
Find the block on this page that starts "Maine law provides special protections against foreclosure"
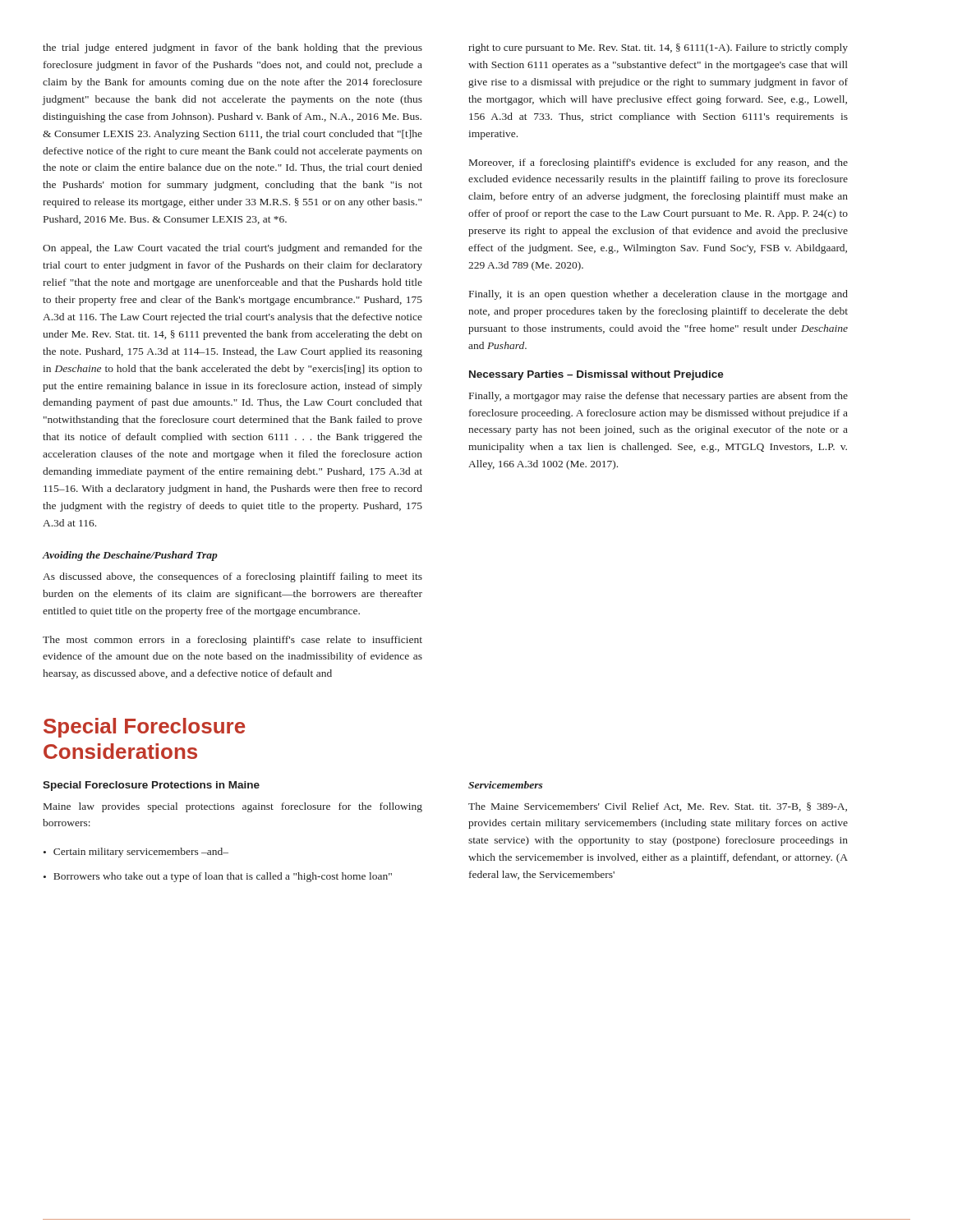232,814
